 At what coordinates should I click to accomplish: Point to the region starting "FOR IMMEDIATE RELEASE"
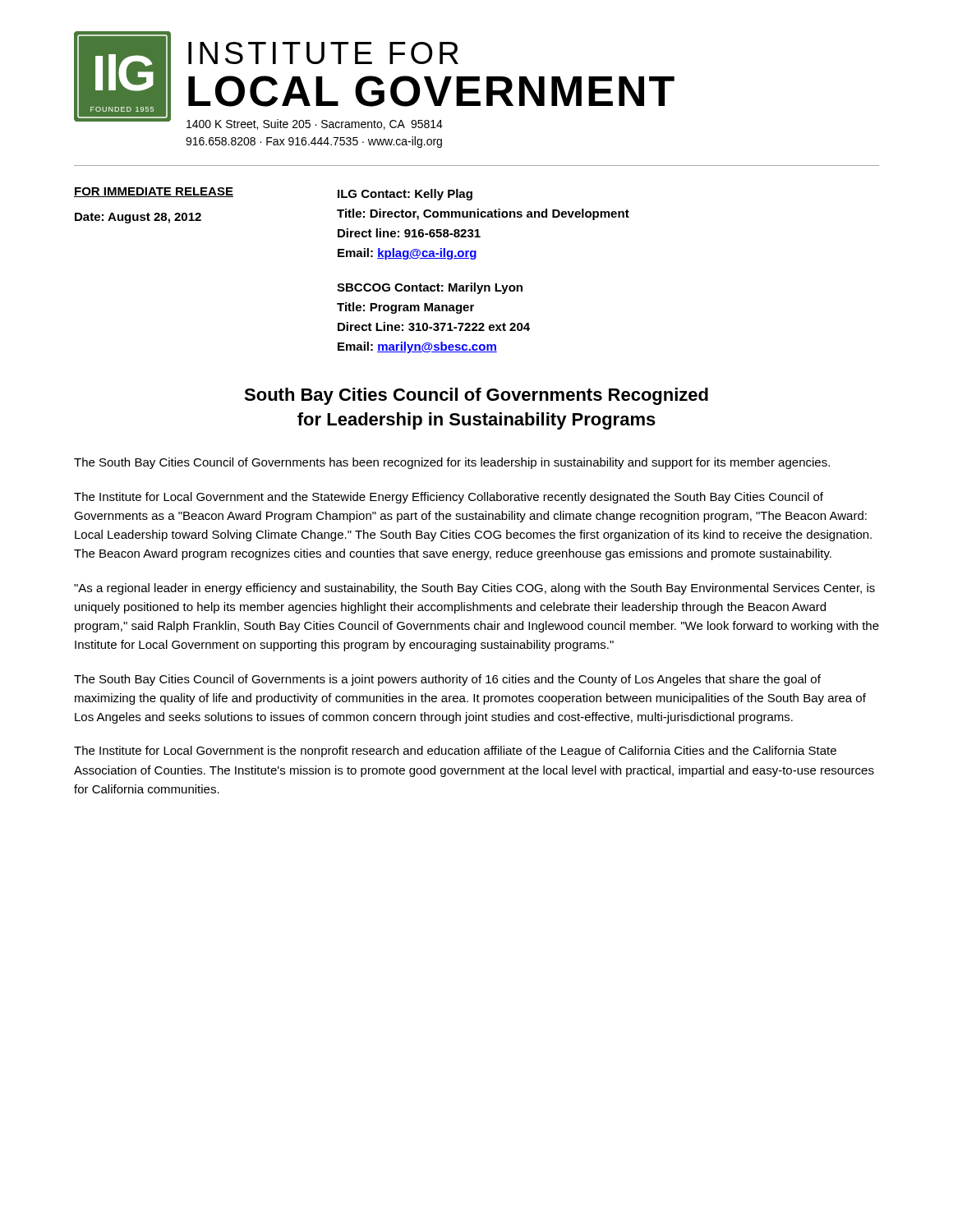coord(154,191)
